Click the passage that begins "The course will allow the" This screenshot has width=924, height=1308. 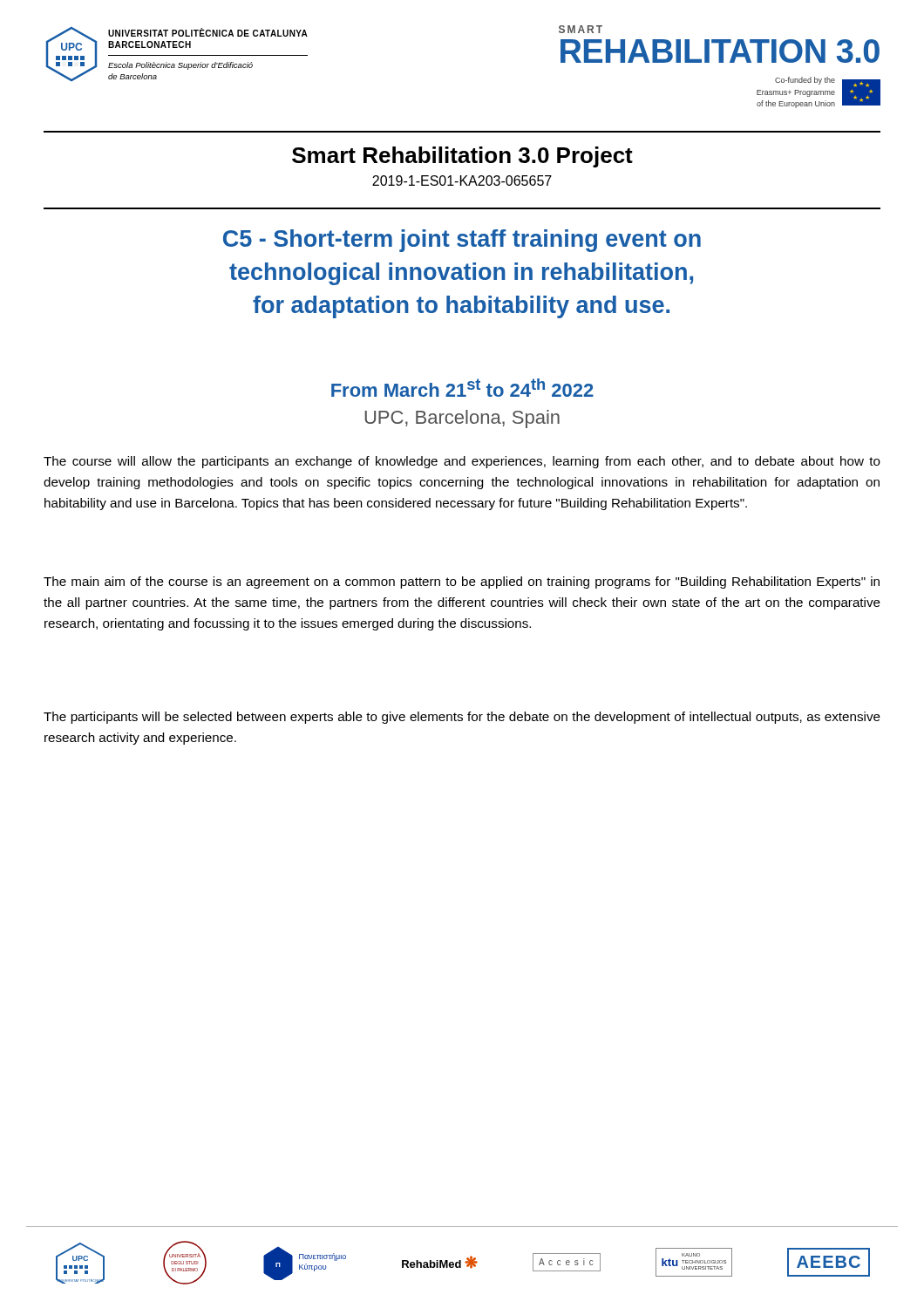tap(462, 482)
